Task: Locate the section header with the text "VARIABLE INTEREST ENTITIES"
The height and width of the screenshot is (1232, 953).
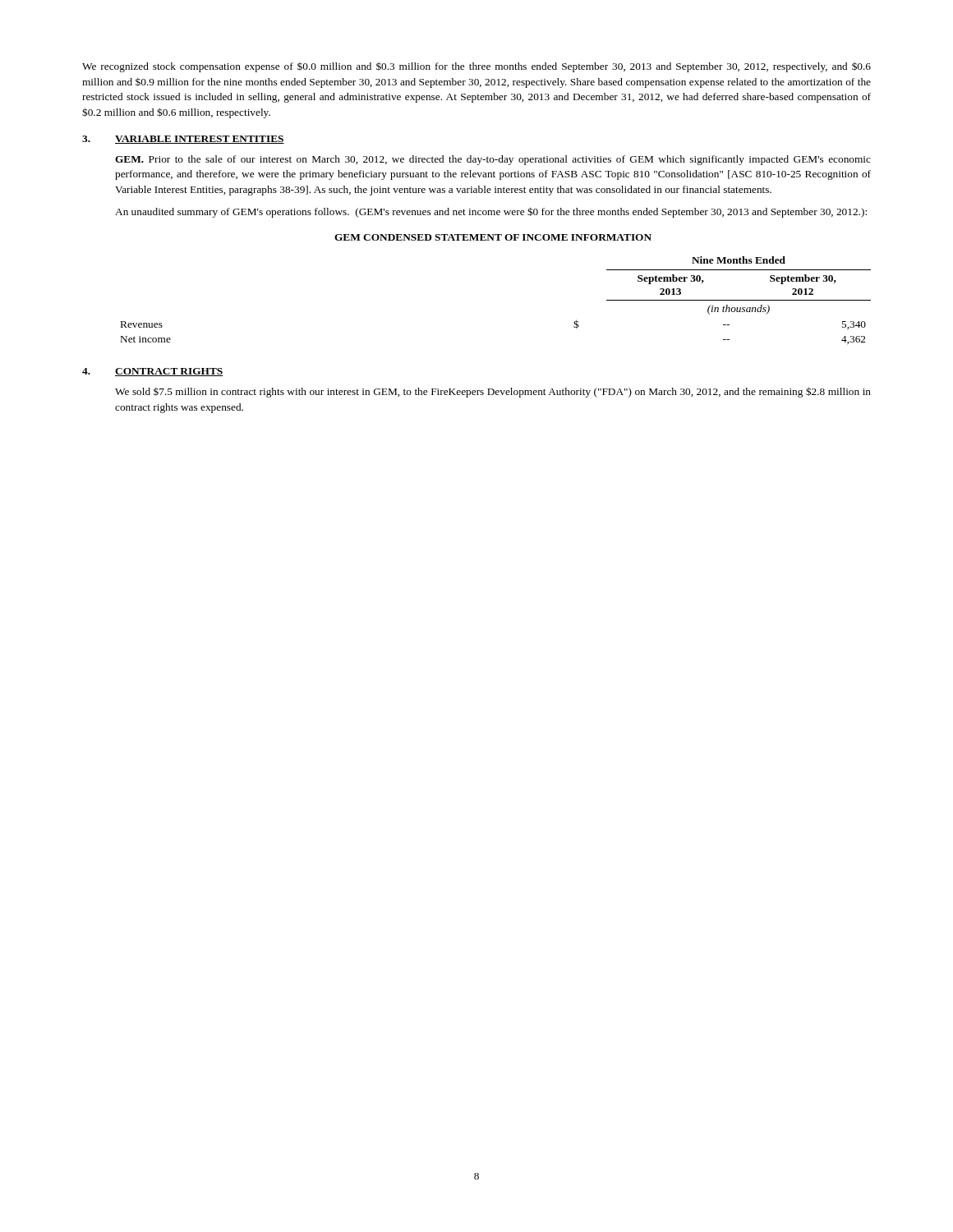Action: tap(199, 138)
